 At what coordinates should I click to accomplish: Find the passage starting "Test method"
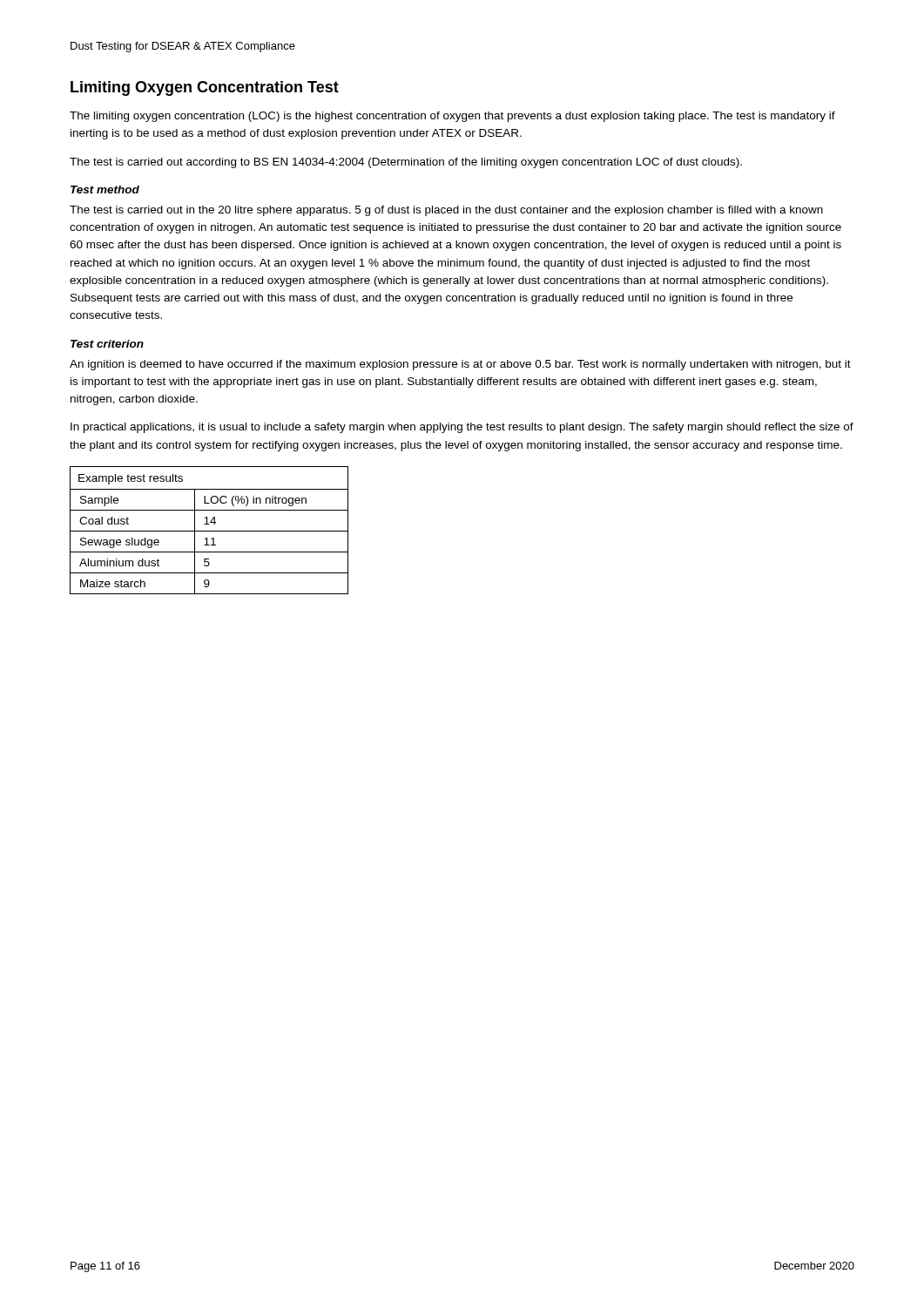click(104, 189)
